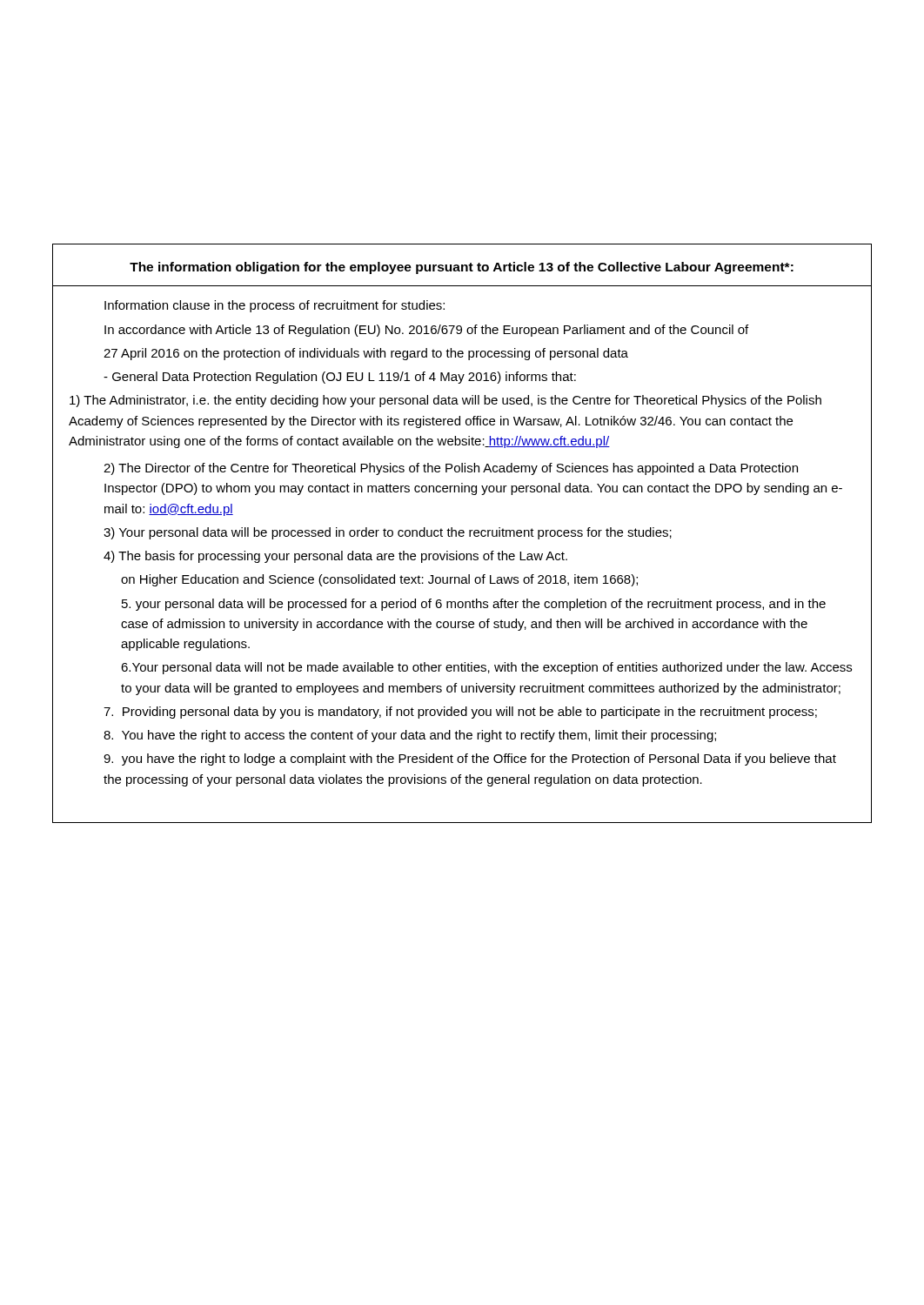Click on the element starting "The information obligation for the"

(x=462, y=267)
